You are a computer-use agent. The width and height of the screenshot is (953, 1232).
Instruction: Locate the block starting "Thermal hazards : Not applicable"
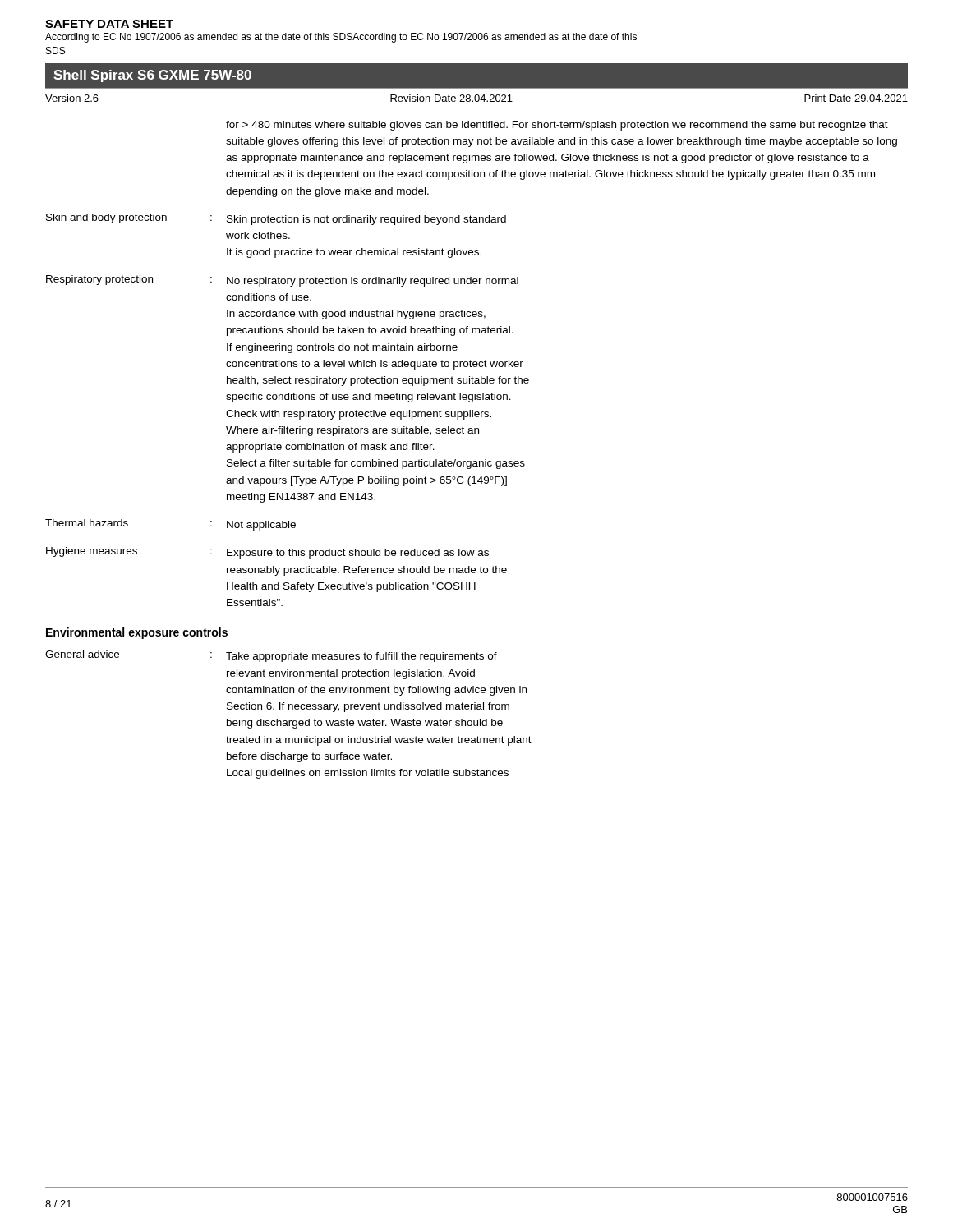tap(82, 524)
